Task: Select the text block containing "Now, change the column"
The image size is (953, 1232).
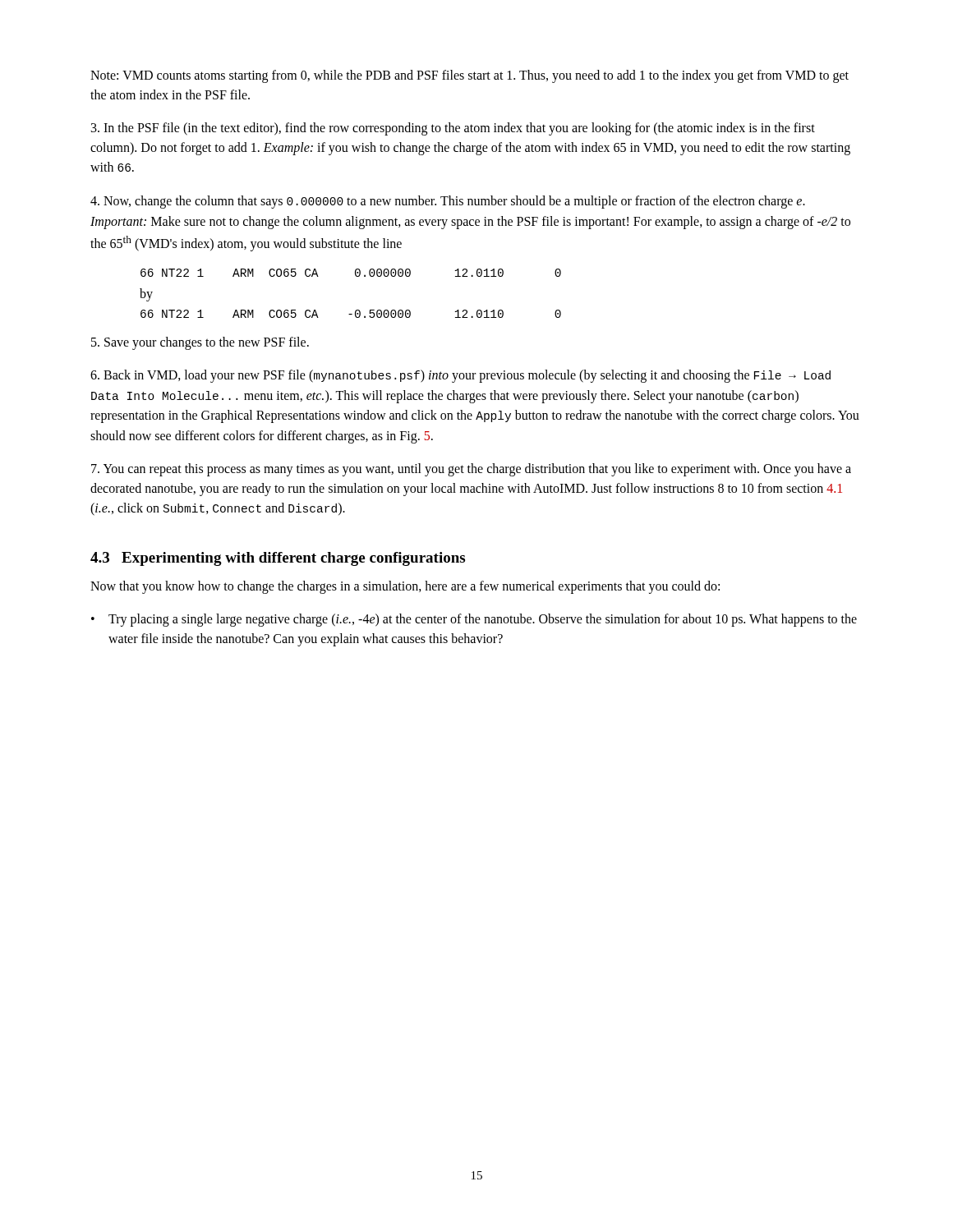Action: [x=471, y=222]
